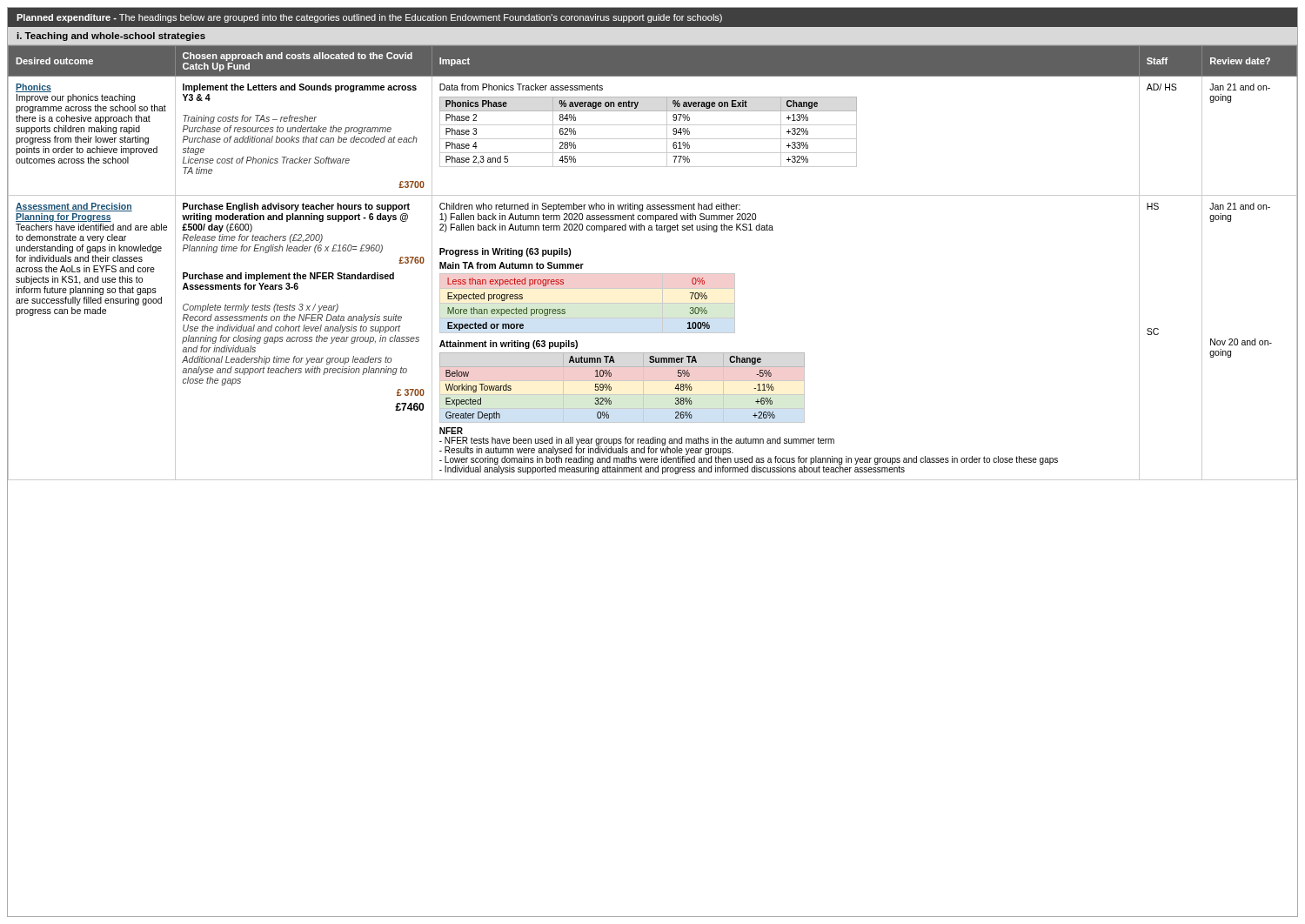Locate the table
This screenshot has width=1305, height=924.
tap(652, 263)
